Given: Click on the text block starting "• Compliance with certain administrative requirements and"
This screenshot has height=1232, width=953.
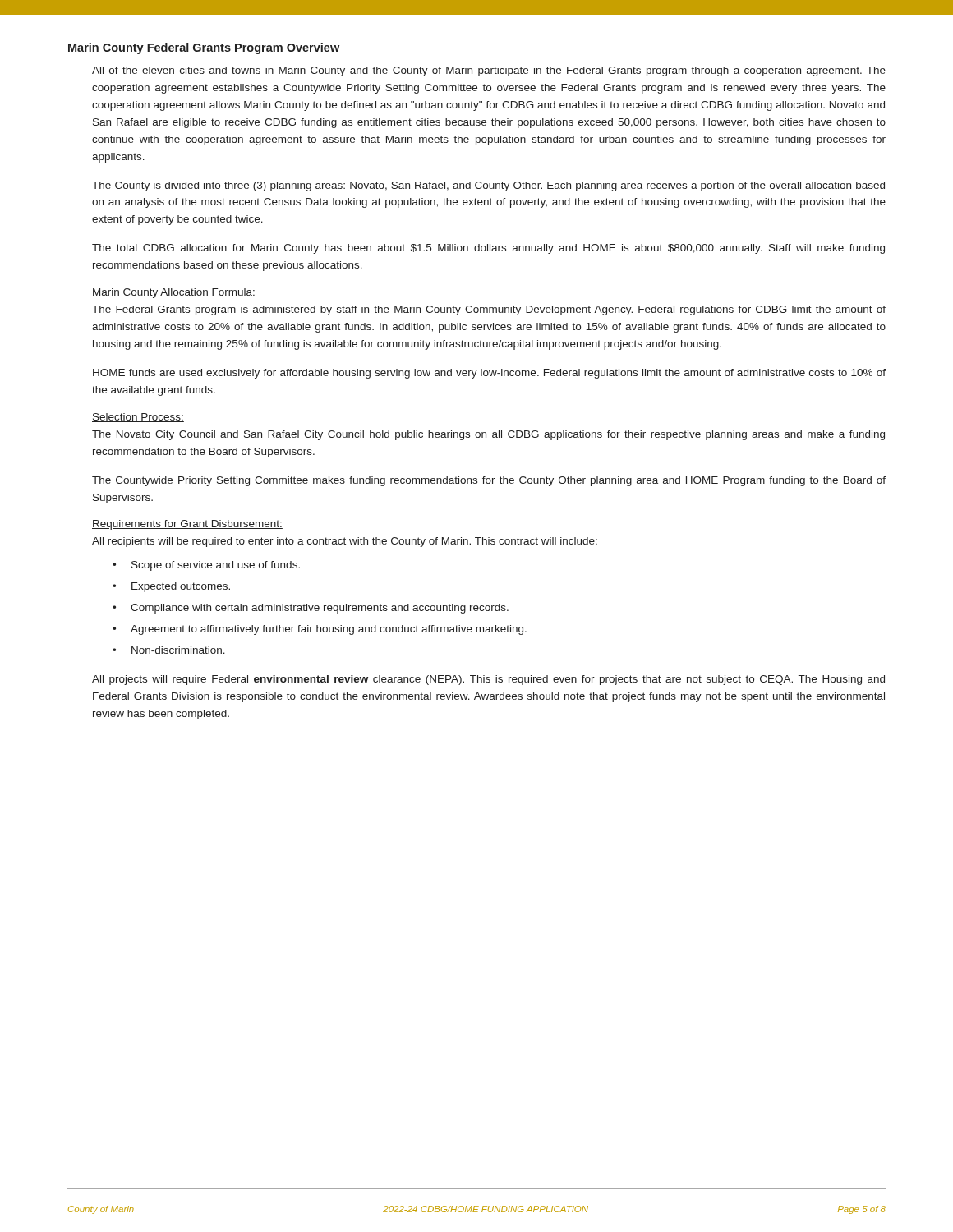Looking at the screenshot, I should [x=311, y=608].
